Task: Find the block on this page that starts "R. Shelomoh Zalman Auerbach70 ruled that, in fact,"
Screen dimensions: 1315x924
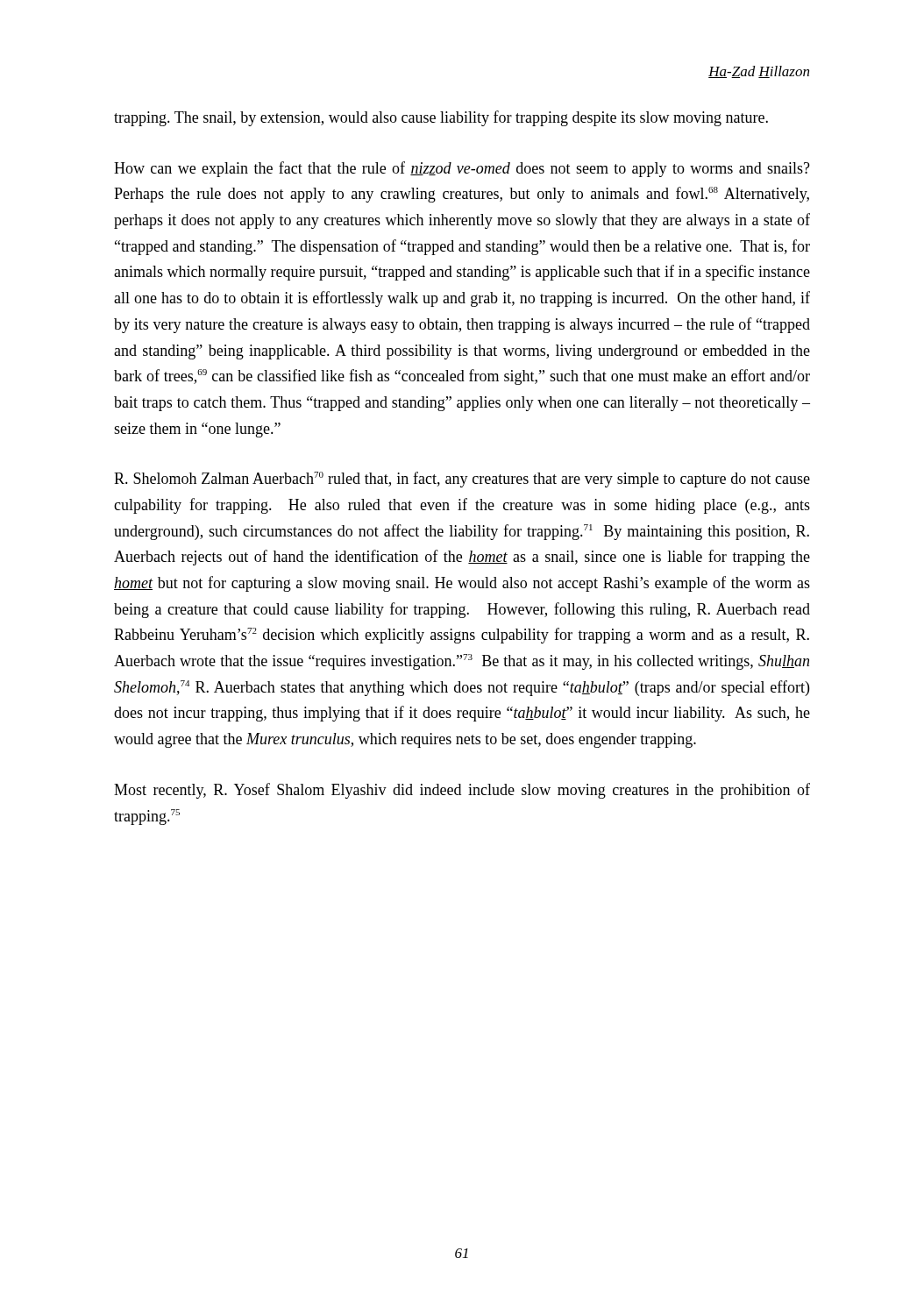Action: click(x=462, y=609)
